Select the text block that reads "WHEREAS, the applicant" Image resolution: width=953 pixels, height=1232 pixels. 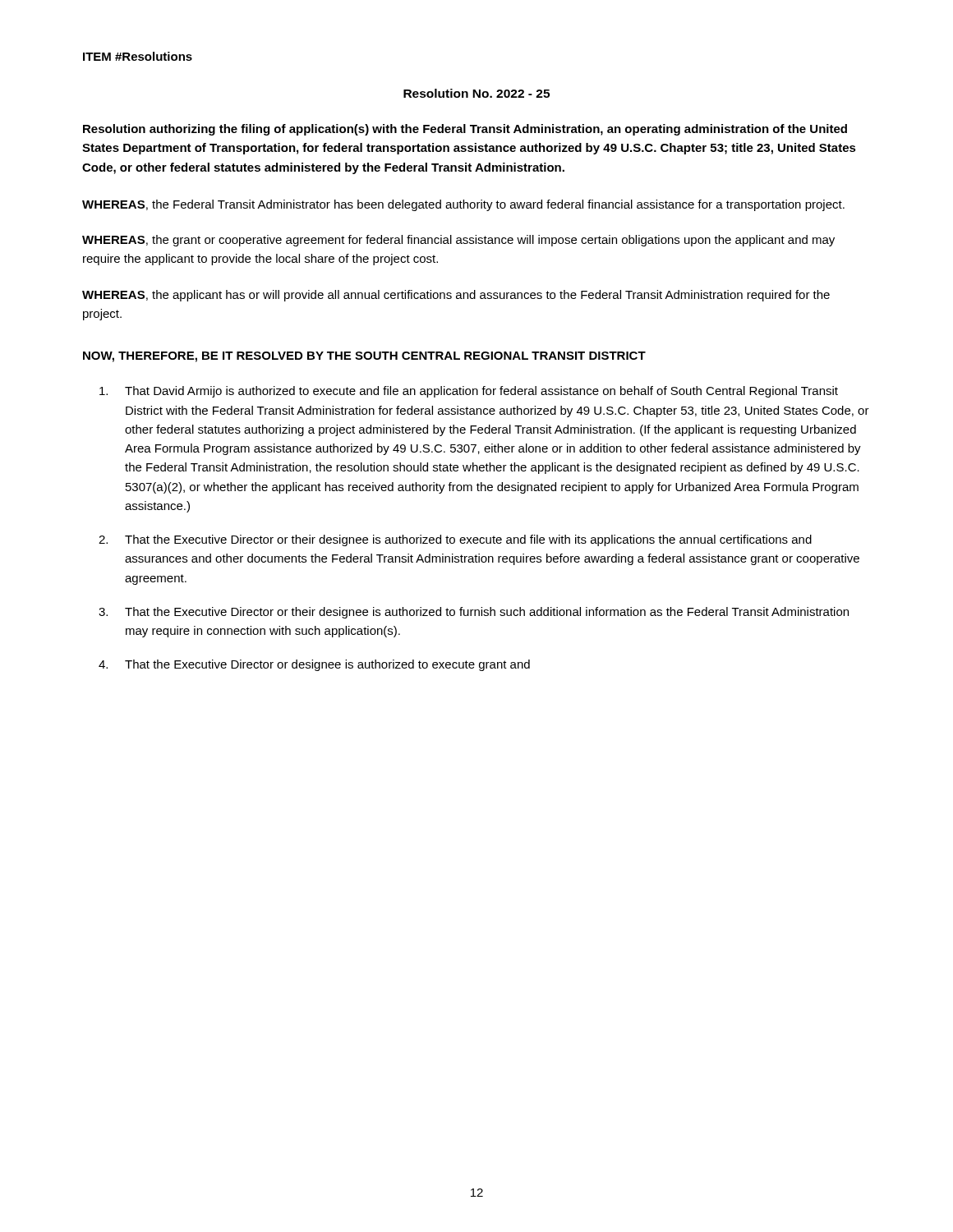pos(456,304)
